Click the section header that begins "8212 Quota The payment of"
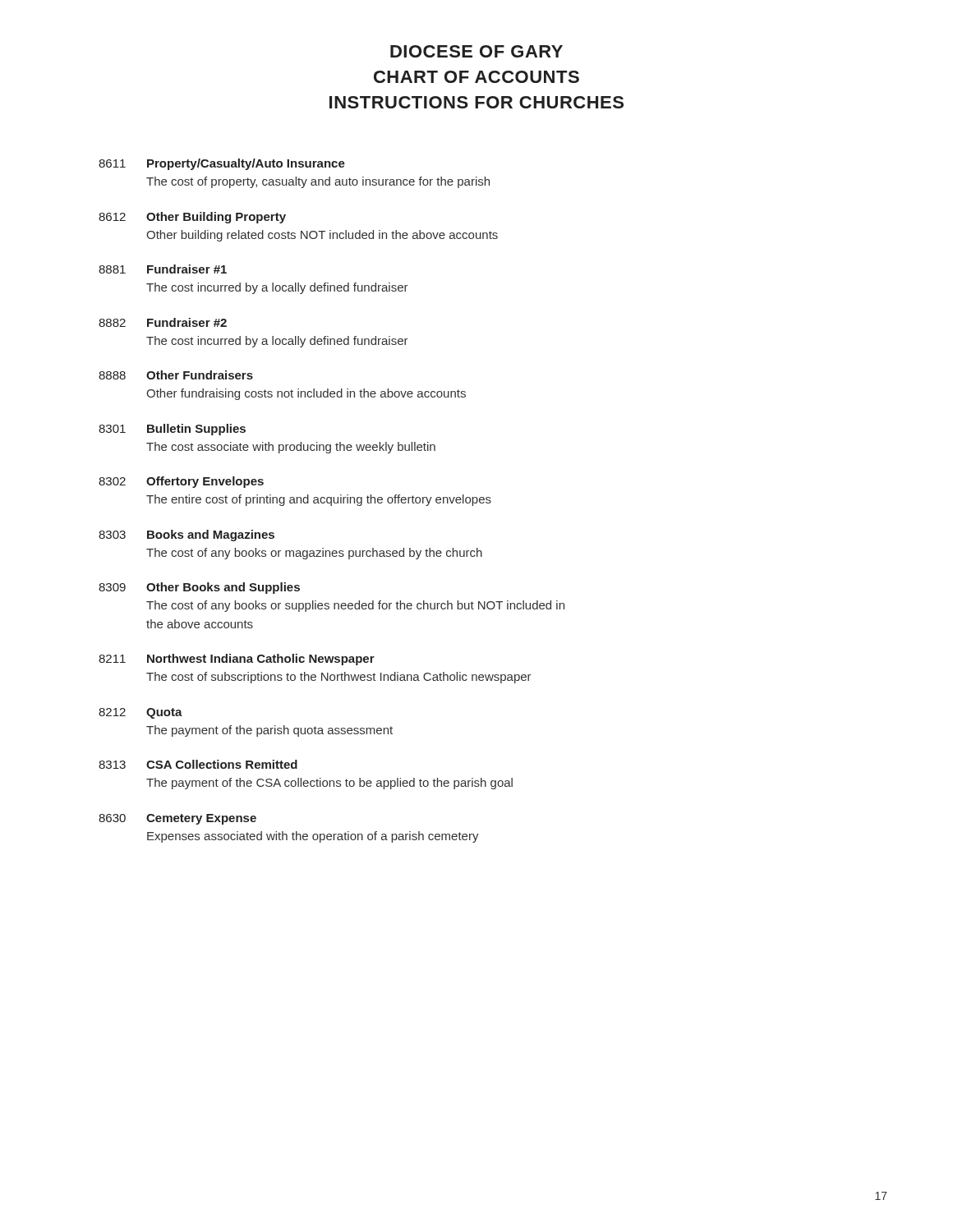The width and height of the screenshot is (953, 1232). coord(109,713)
